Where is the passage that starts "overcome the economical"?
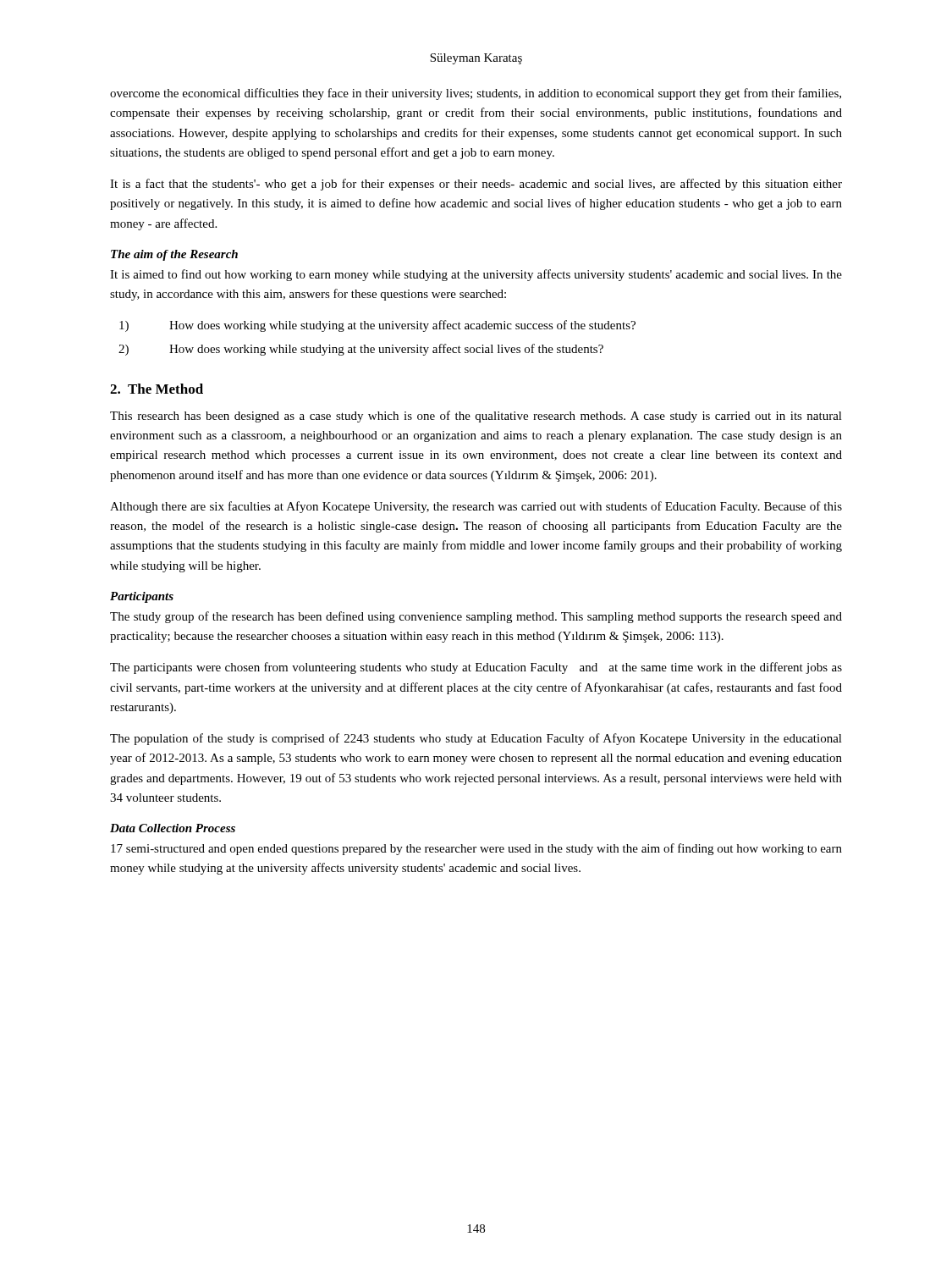 pos(476,123)
